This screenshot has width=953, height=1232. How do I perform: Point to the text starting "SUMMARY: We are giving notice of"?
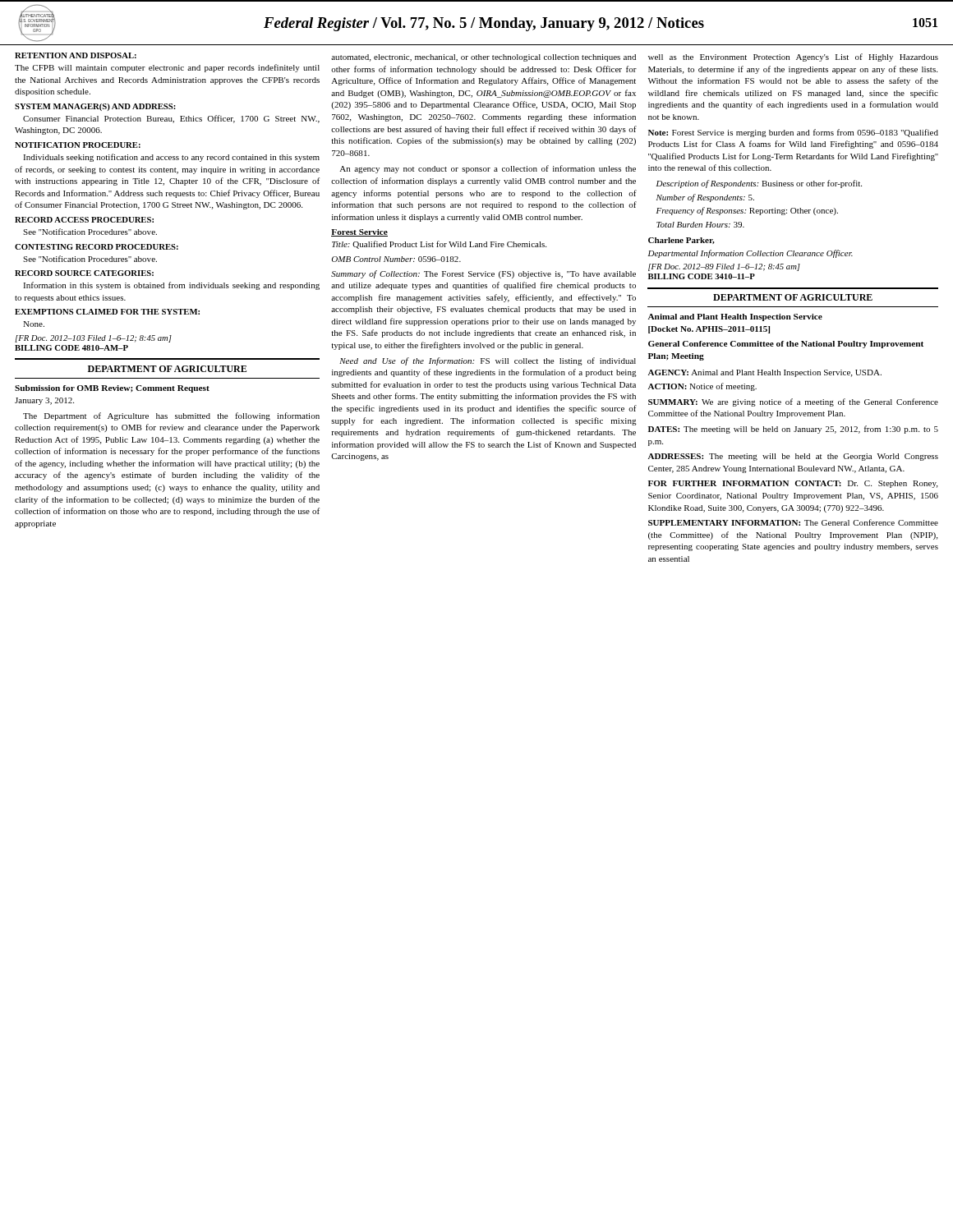793,407
